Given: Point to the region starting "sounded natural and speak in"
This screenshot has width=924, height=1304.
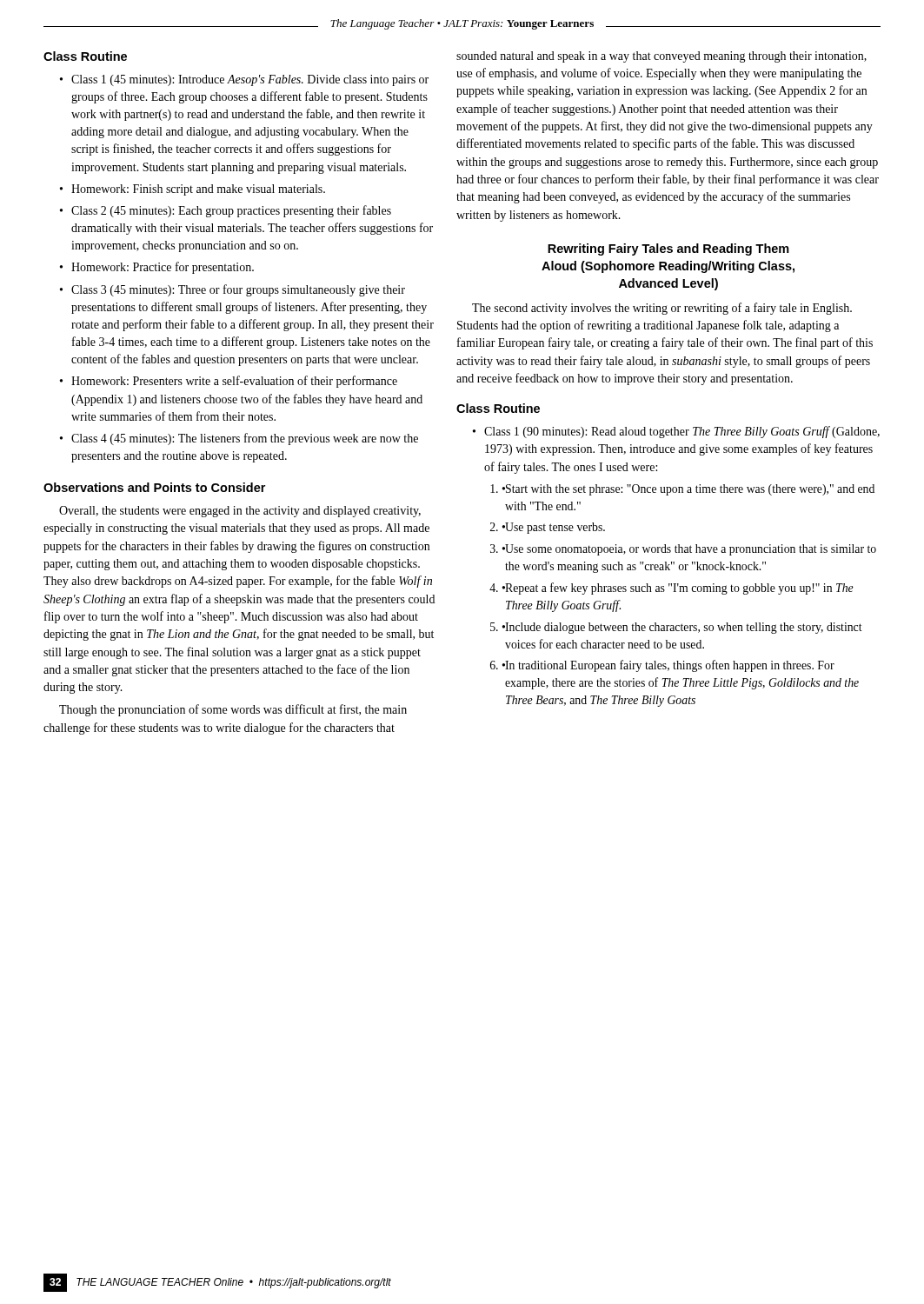Looking at the screenshot, I should tap(668, 135).
